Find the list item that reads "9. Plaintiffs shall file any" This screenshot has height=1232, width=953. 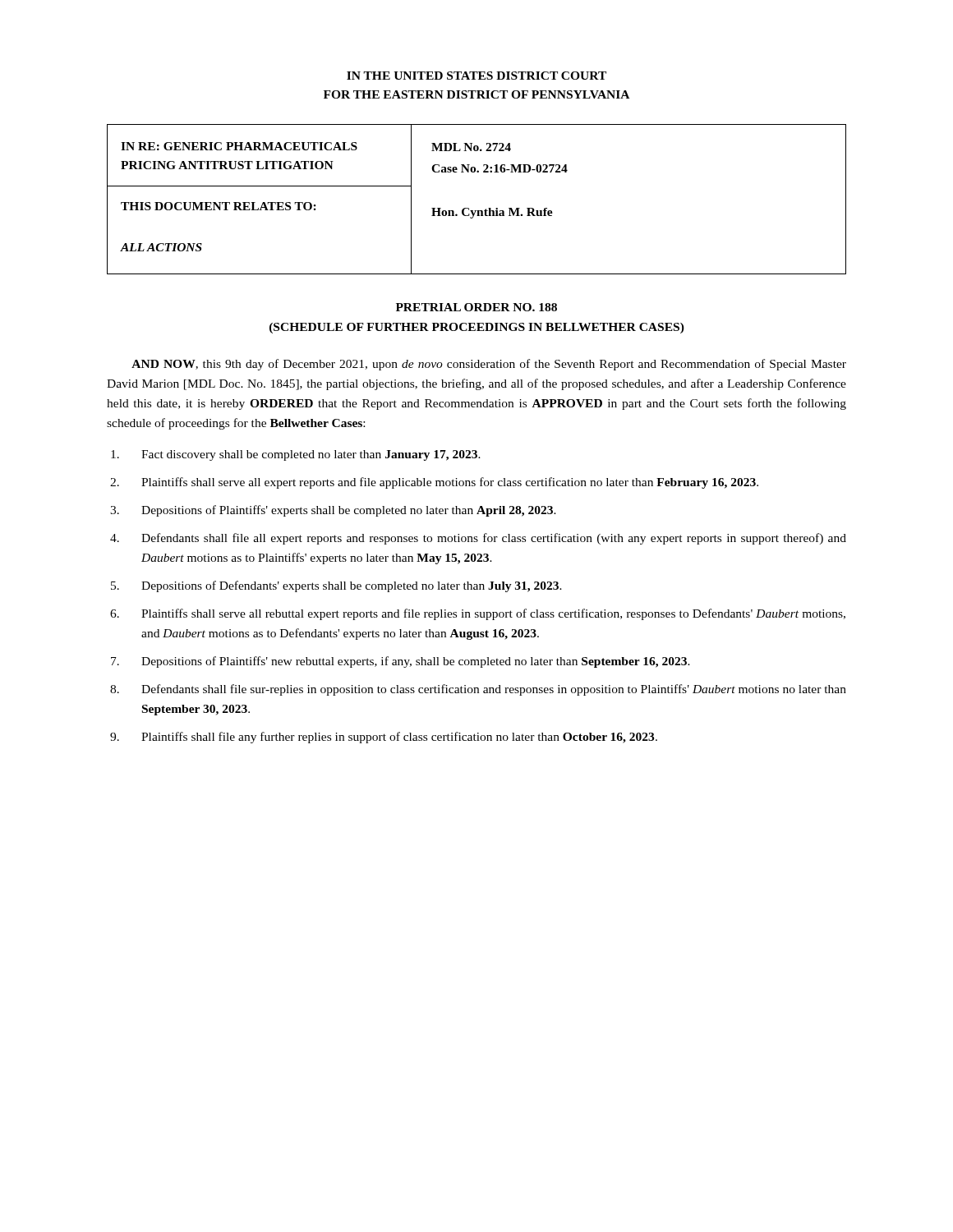click(x=476, y=737)
